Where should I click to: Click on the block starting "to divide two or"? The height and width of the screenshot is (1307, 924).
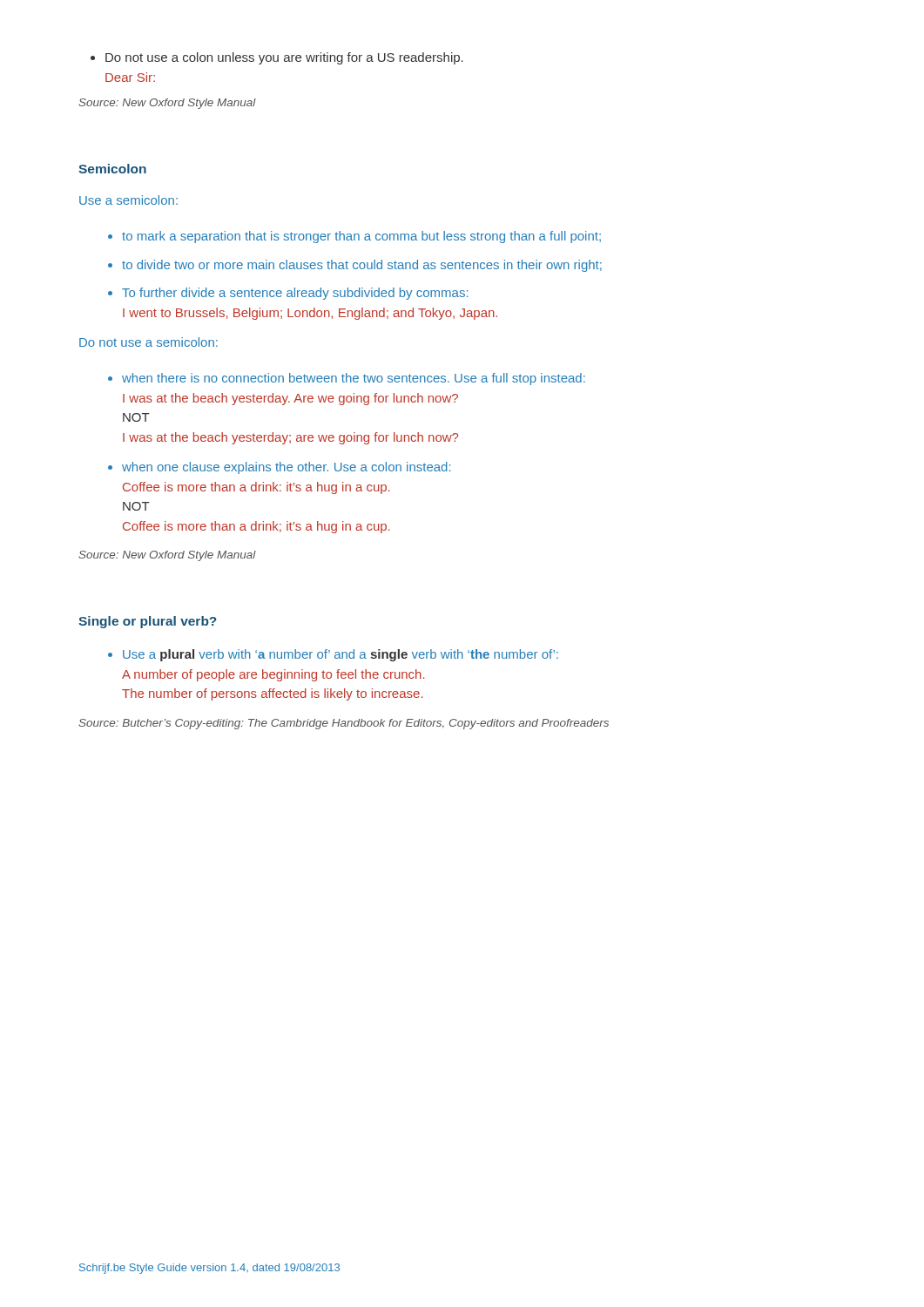point(484,265)
